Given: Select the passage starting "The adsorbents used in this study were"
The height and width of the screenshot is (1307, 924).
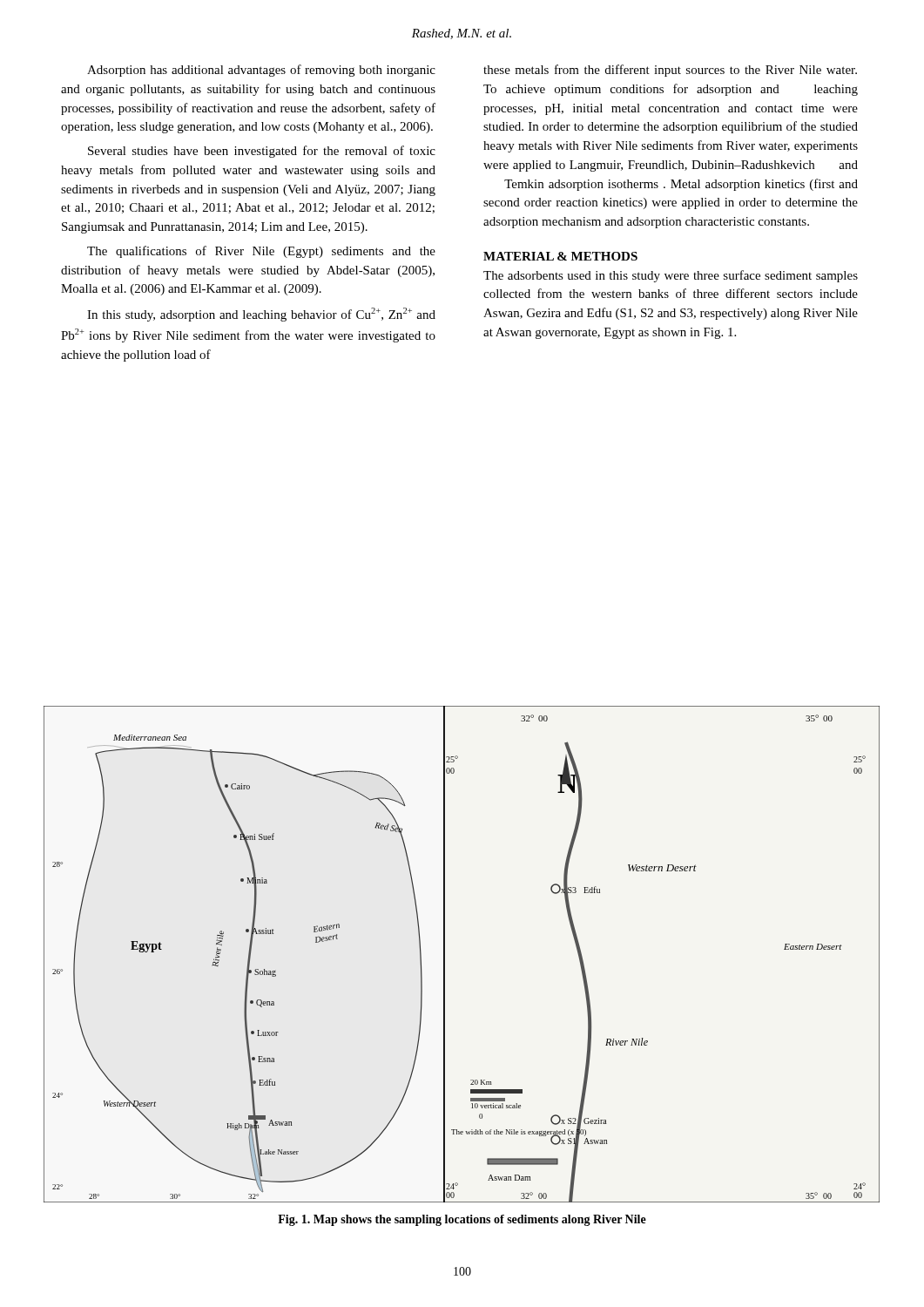Looking at the screenshot, I should tap(671, 304).
